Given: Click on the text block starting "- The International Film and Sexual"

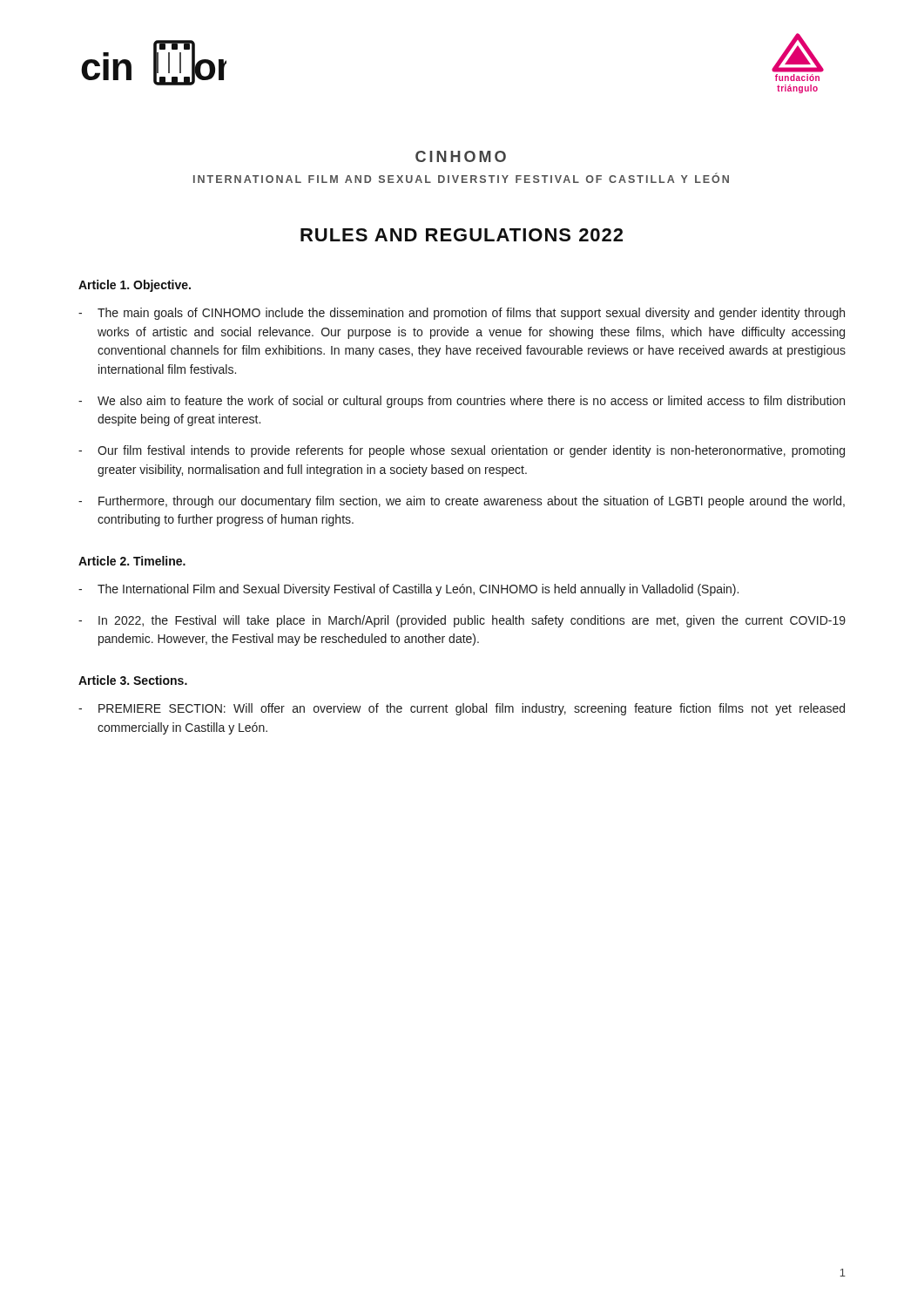Looking at the screenshot, I should [409, 590].
